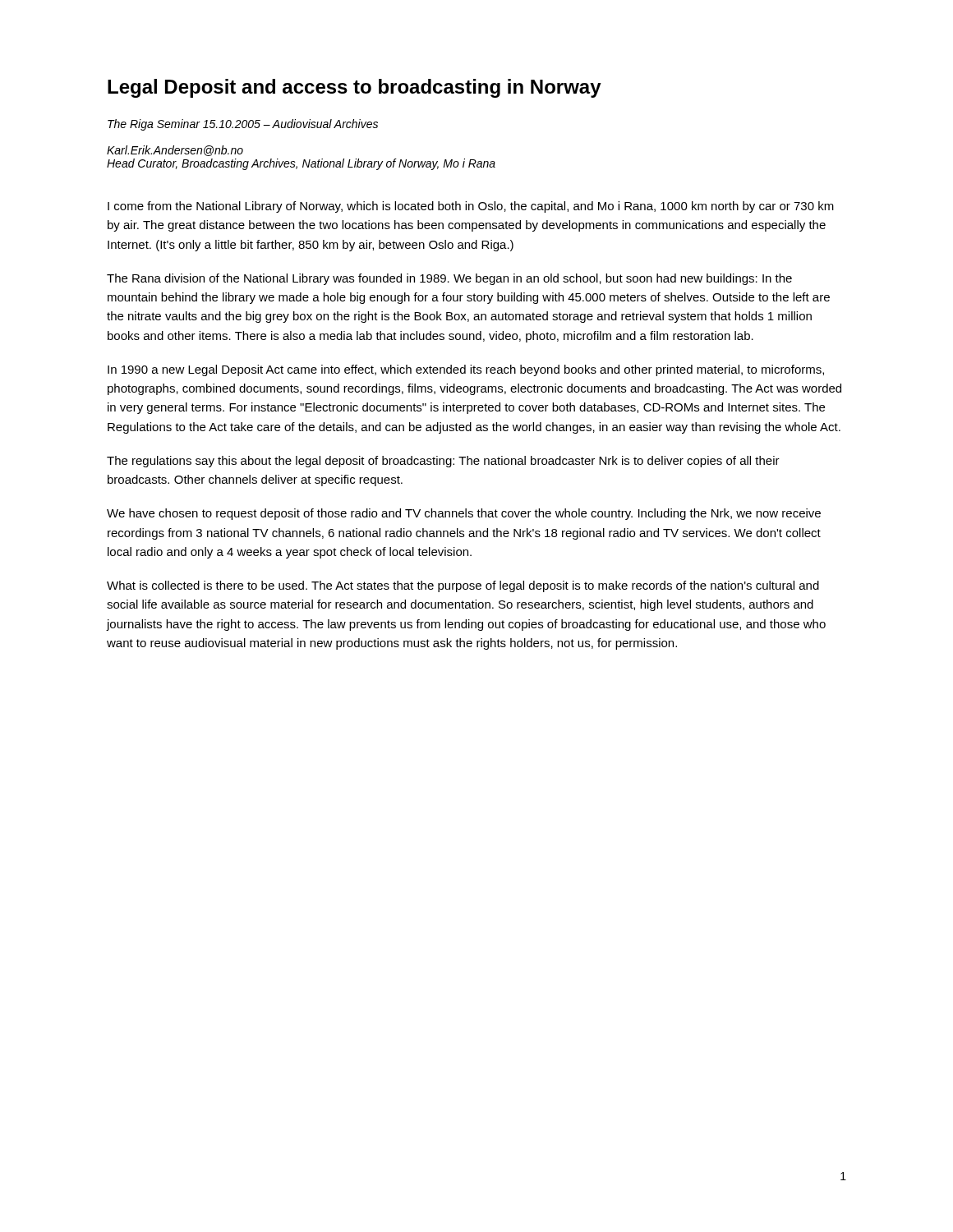The image size is (953, 1232).
Task: Find the title
Action: click(354, 87)
